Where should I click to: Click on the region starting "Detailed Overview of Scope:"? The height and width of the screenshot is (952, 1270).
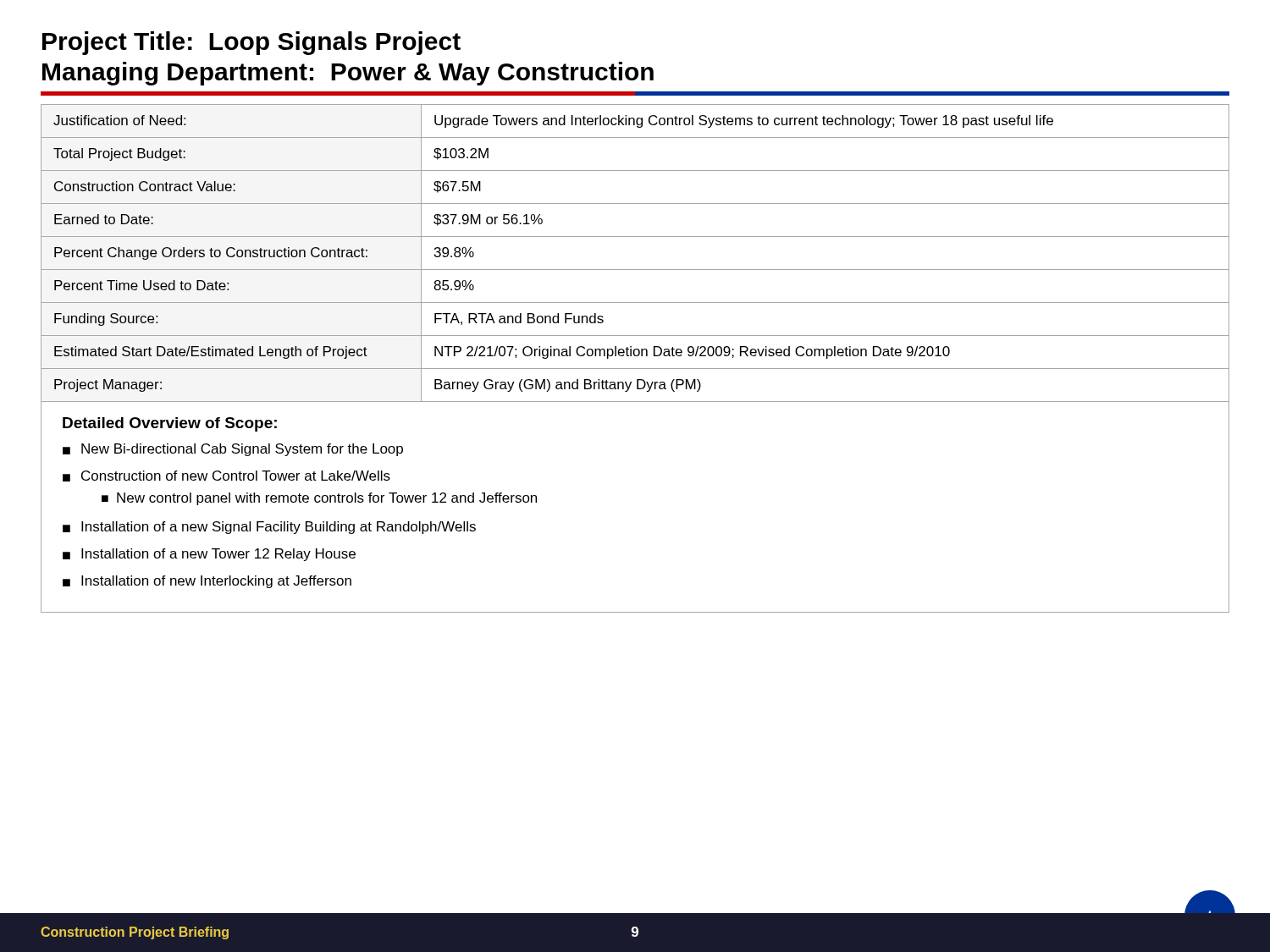pos(170,423)
